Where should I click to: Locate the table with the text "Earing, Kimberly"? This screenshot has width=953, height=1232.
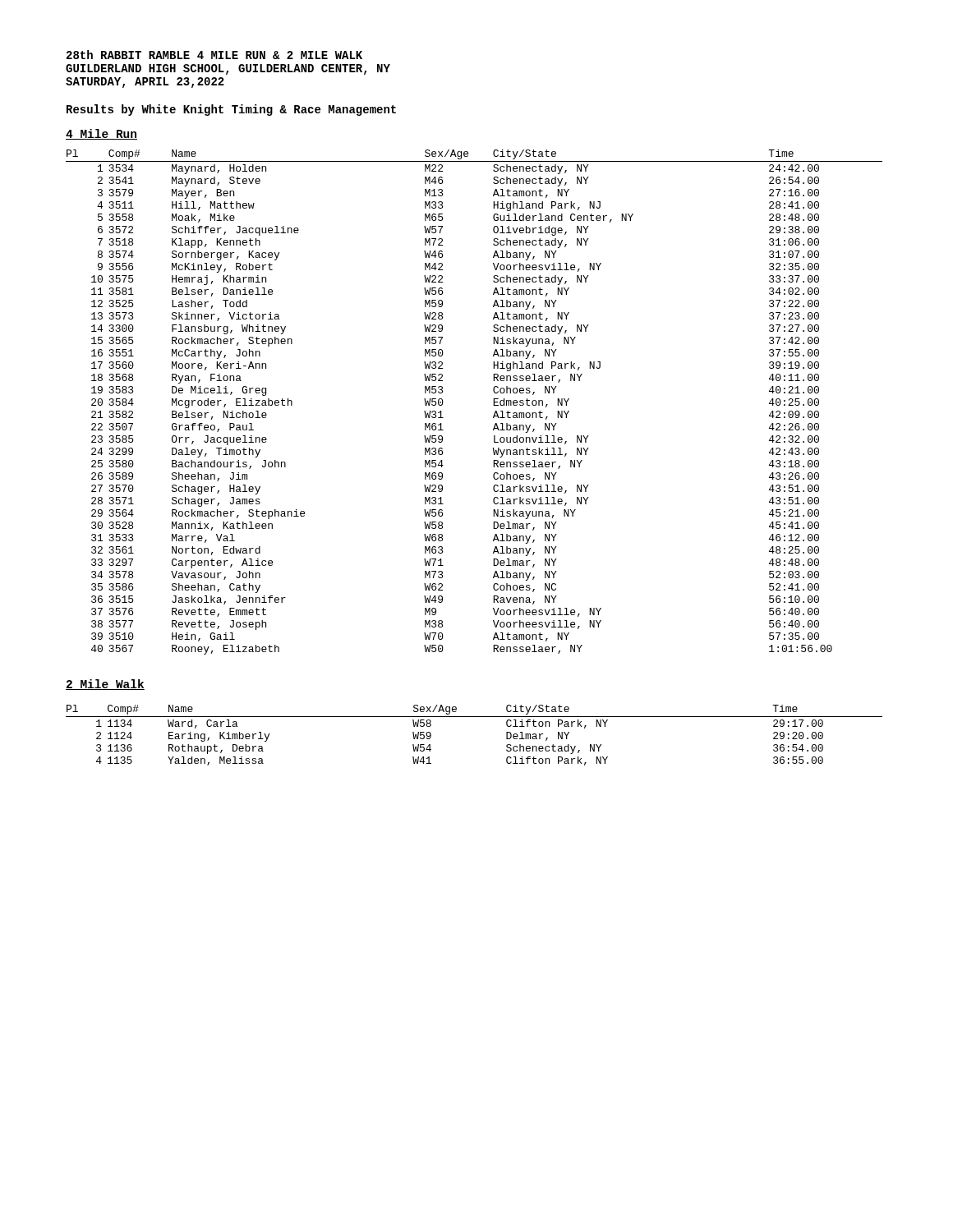(x=476, y=735)
